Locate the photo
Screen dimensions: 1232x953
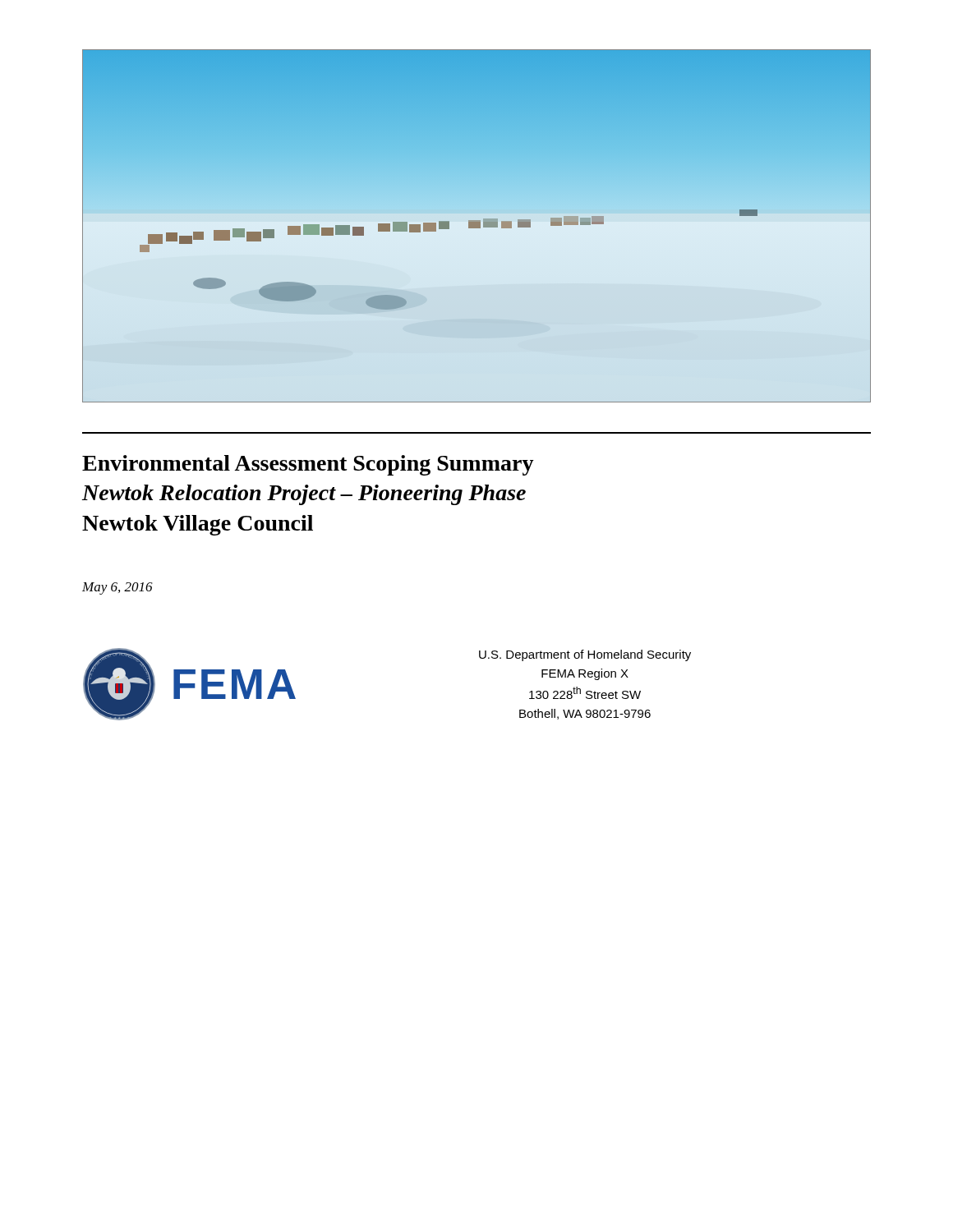click(476, 226)
